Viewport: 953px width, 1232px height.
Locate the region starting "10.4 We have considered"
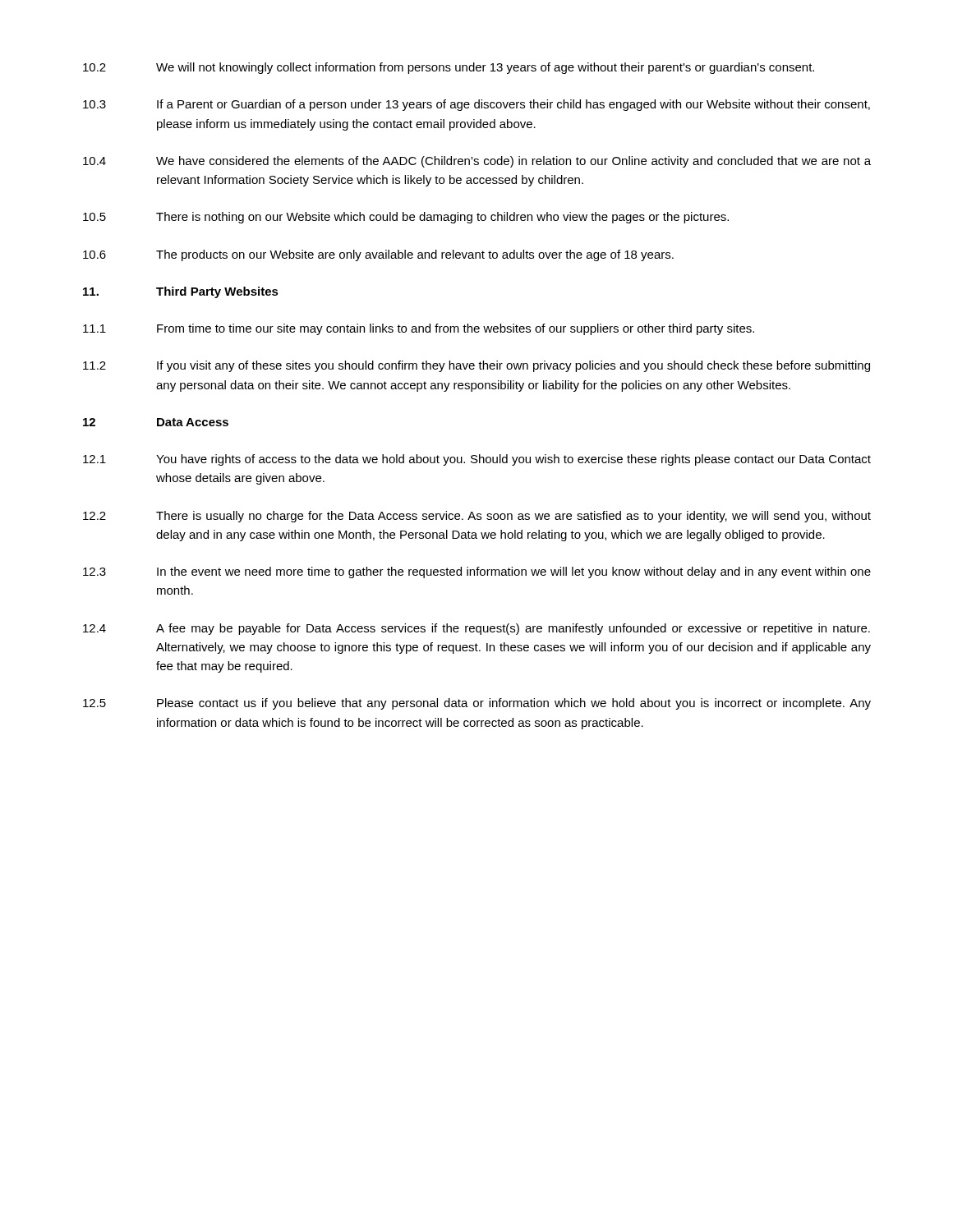click(476, 170)
